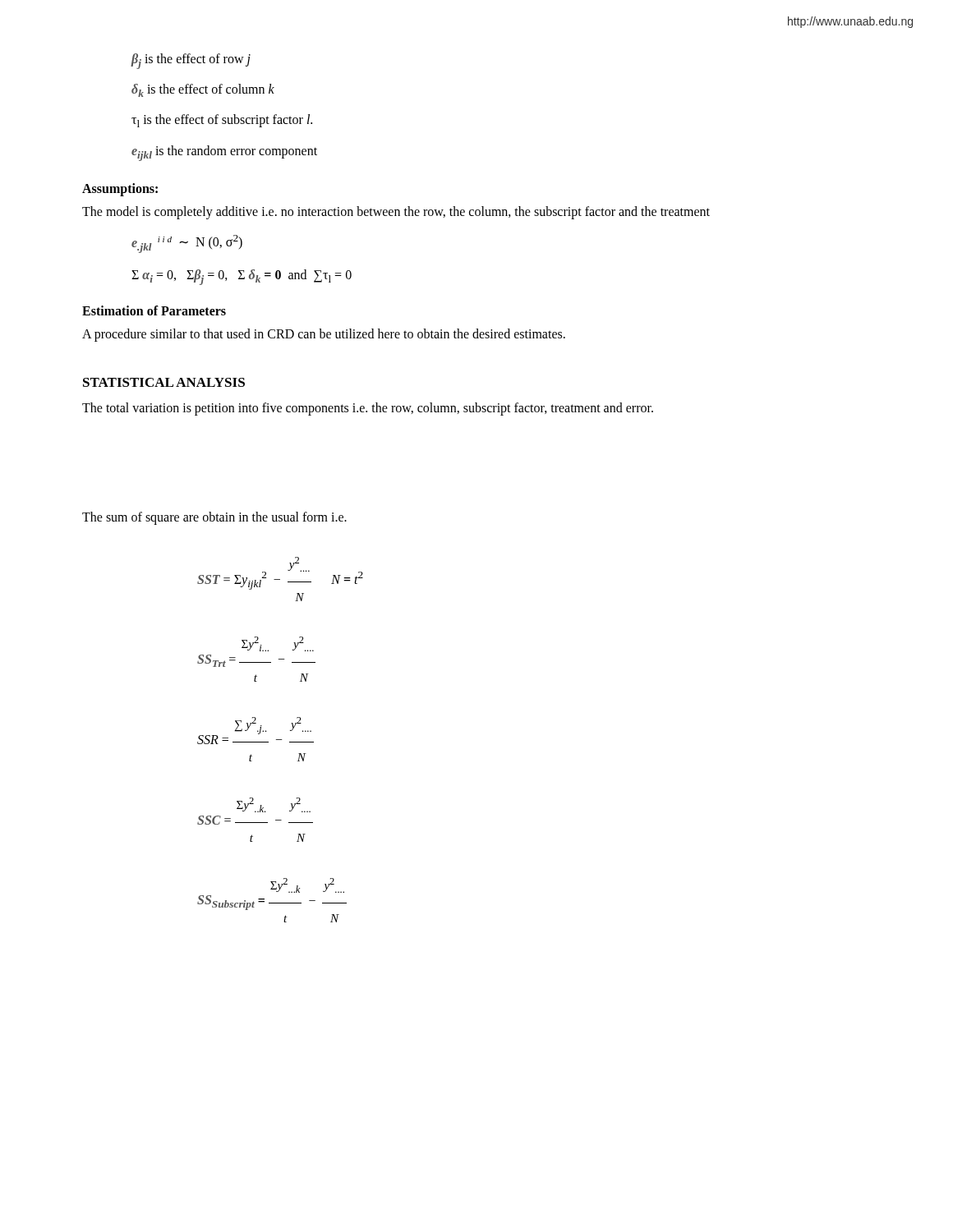Click on the list item that says "τl is the effect of"
The width and height of the screenshot is (953, 1232).
coord(222,122)
